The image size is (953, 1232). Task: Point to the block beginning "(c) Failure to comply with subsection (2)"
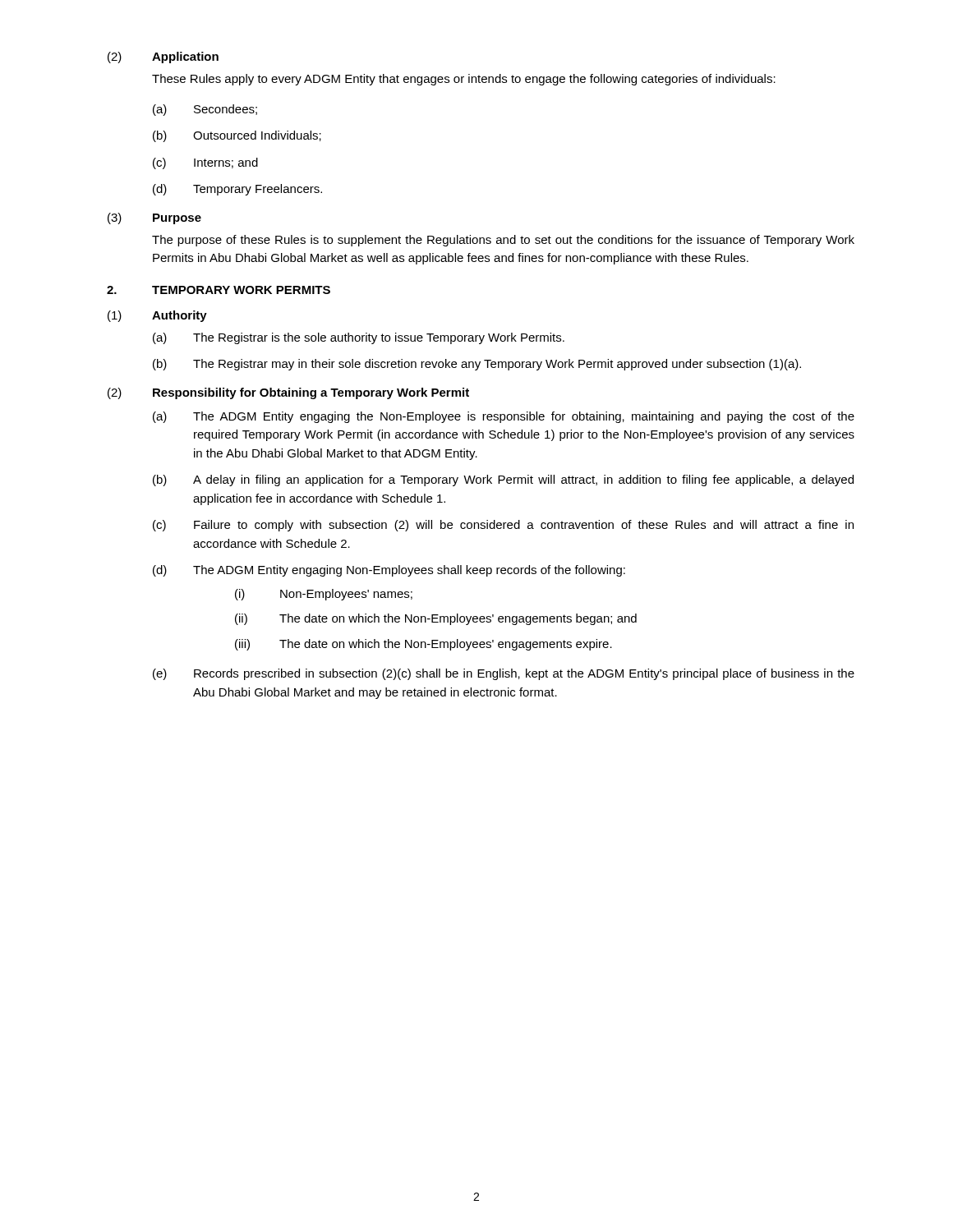503,534
